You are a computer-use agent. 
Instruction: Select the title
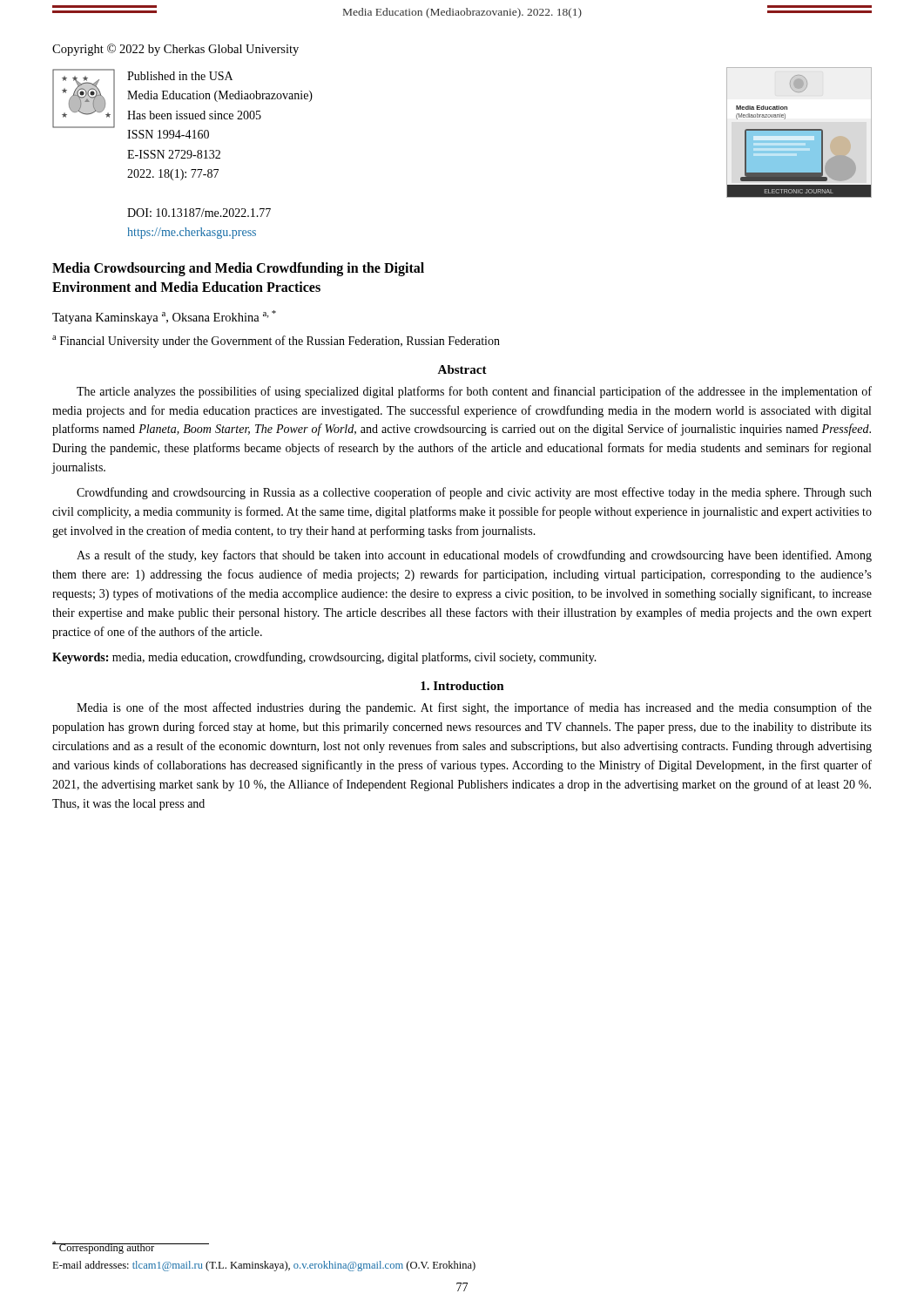click(238, 277)
